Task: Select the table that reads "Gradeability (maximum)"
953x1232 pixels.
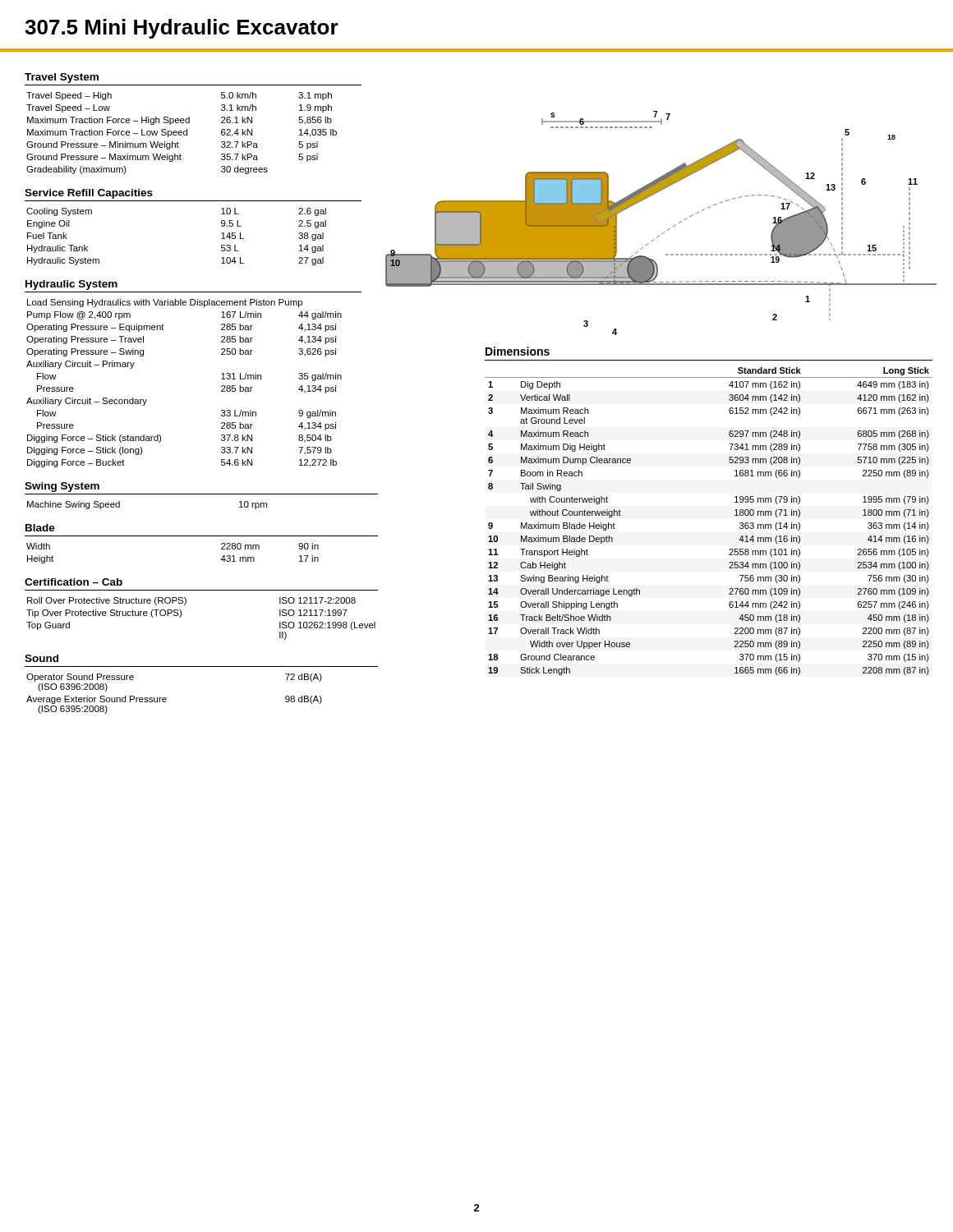Action: pyautogui.click(x=201, y=132)
